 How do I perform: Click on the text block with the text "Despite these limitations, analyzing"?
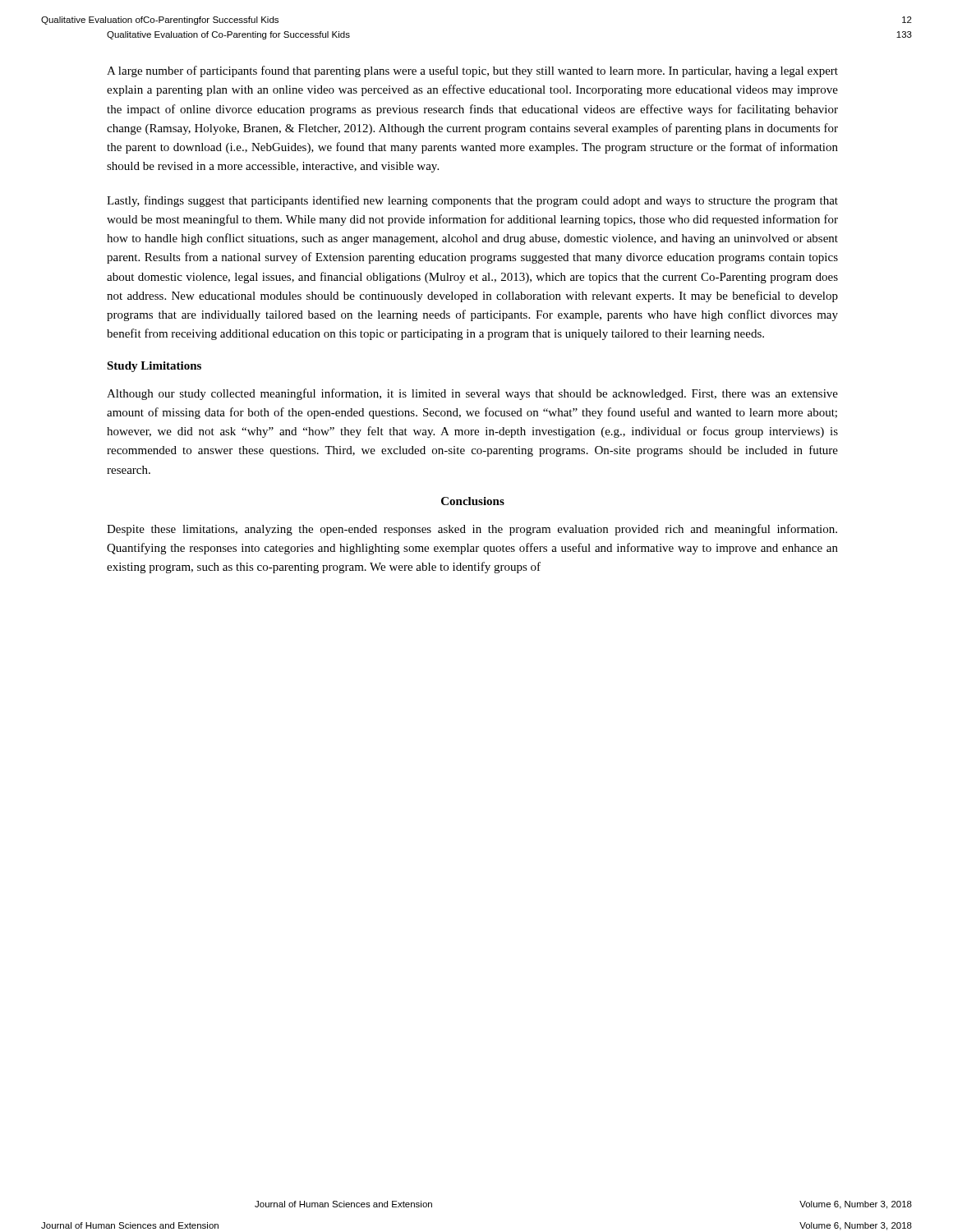coord(472,548)
